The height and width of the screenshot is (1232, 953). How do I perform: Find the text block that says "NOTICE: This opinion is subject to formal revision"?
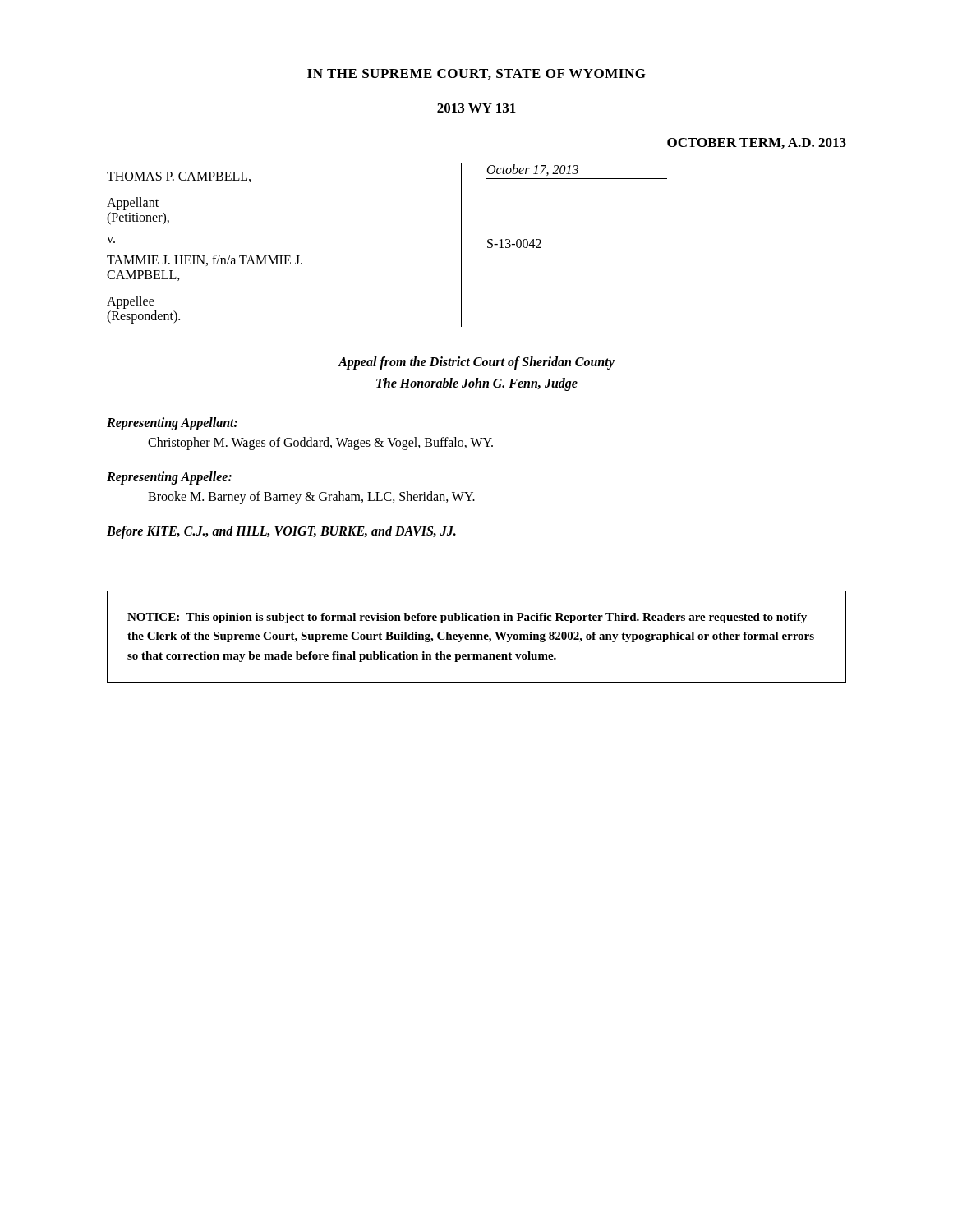pos(471,636)
